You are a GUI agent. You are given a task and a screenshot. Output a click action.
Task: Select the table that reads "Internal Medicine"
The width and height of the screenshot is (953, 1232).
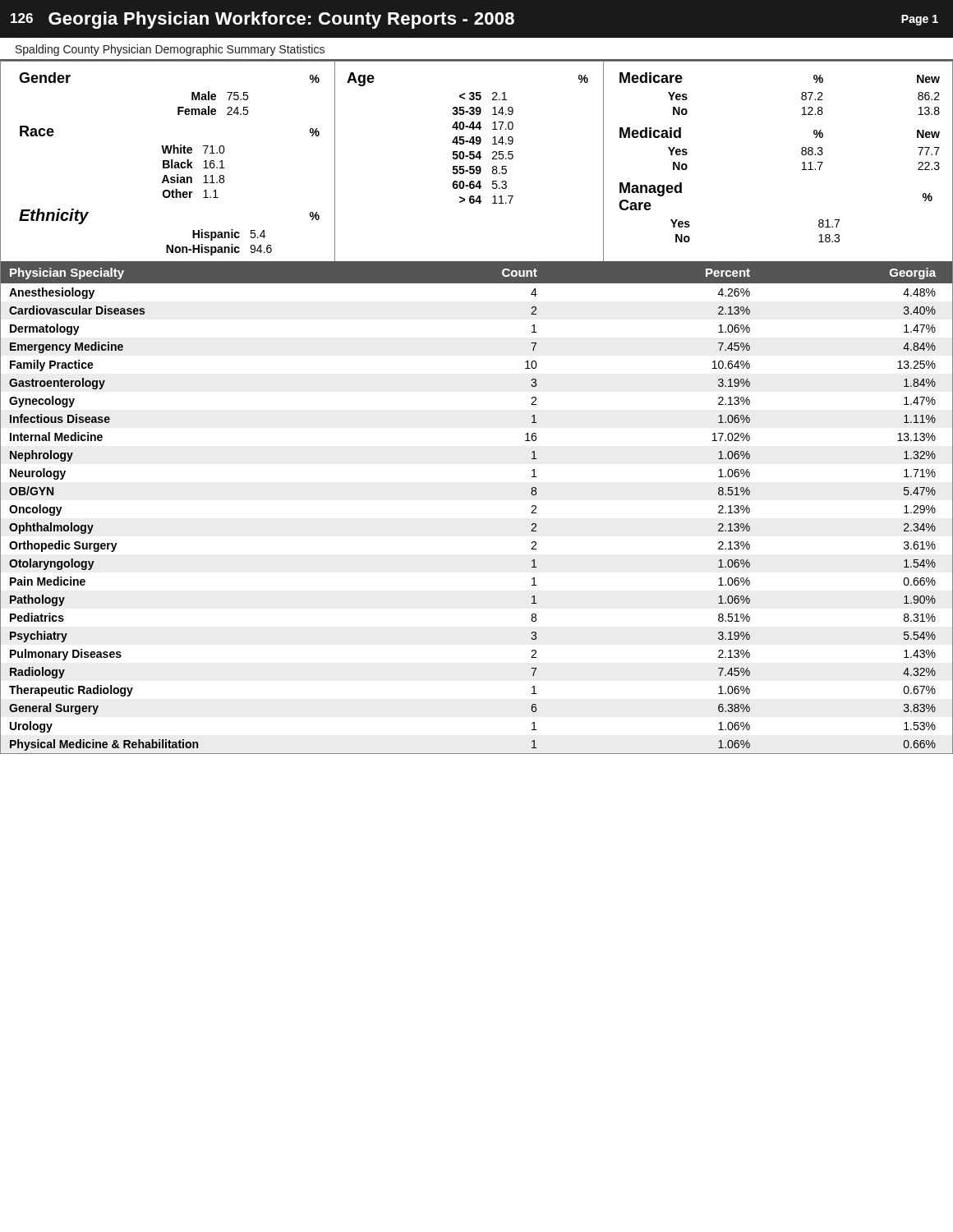(476, 508)
